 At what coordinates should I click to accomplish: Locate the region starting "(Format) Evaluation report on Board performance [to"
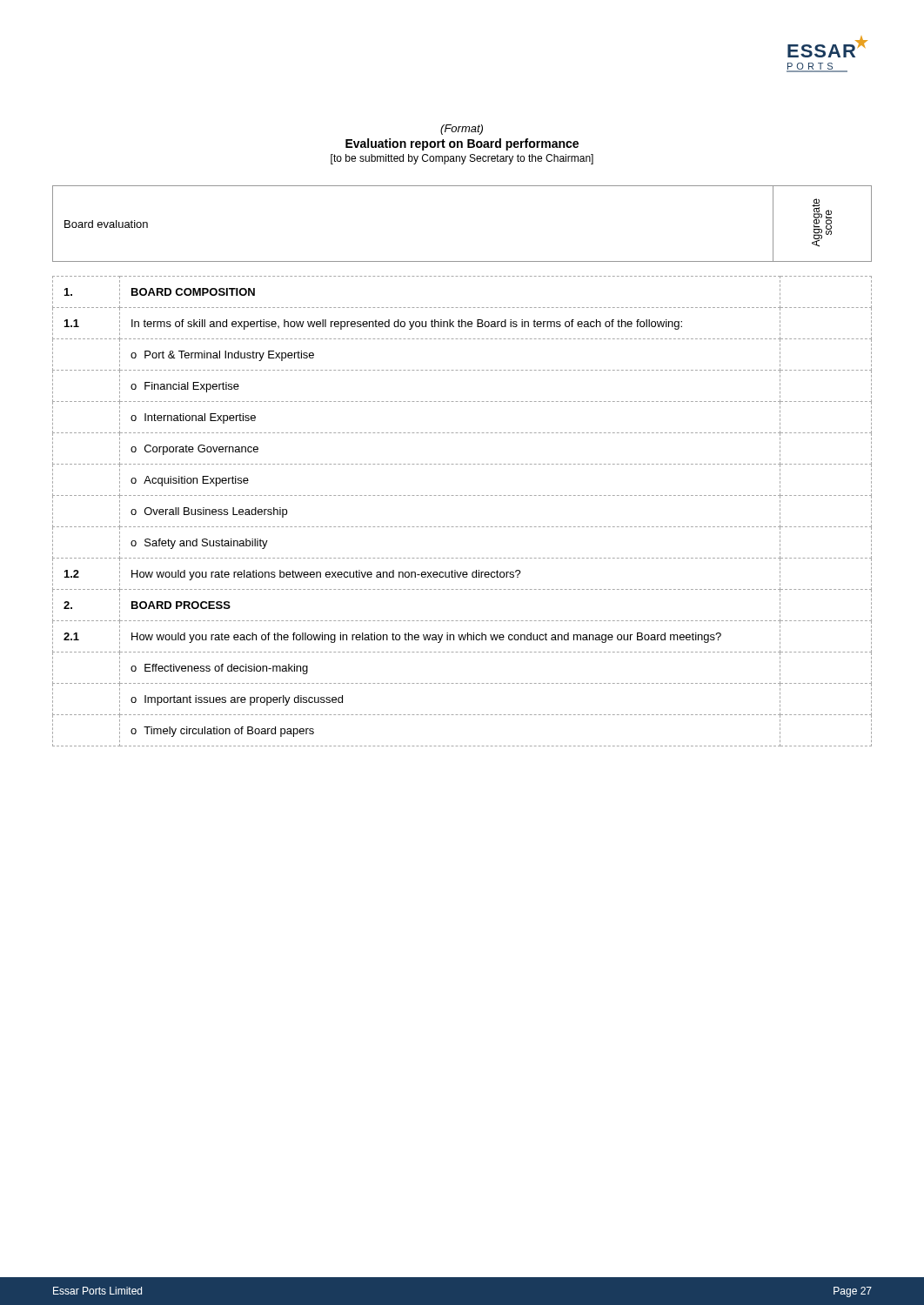coord(462,143)
